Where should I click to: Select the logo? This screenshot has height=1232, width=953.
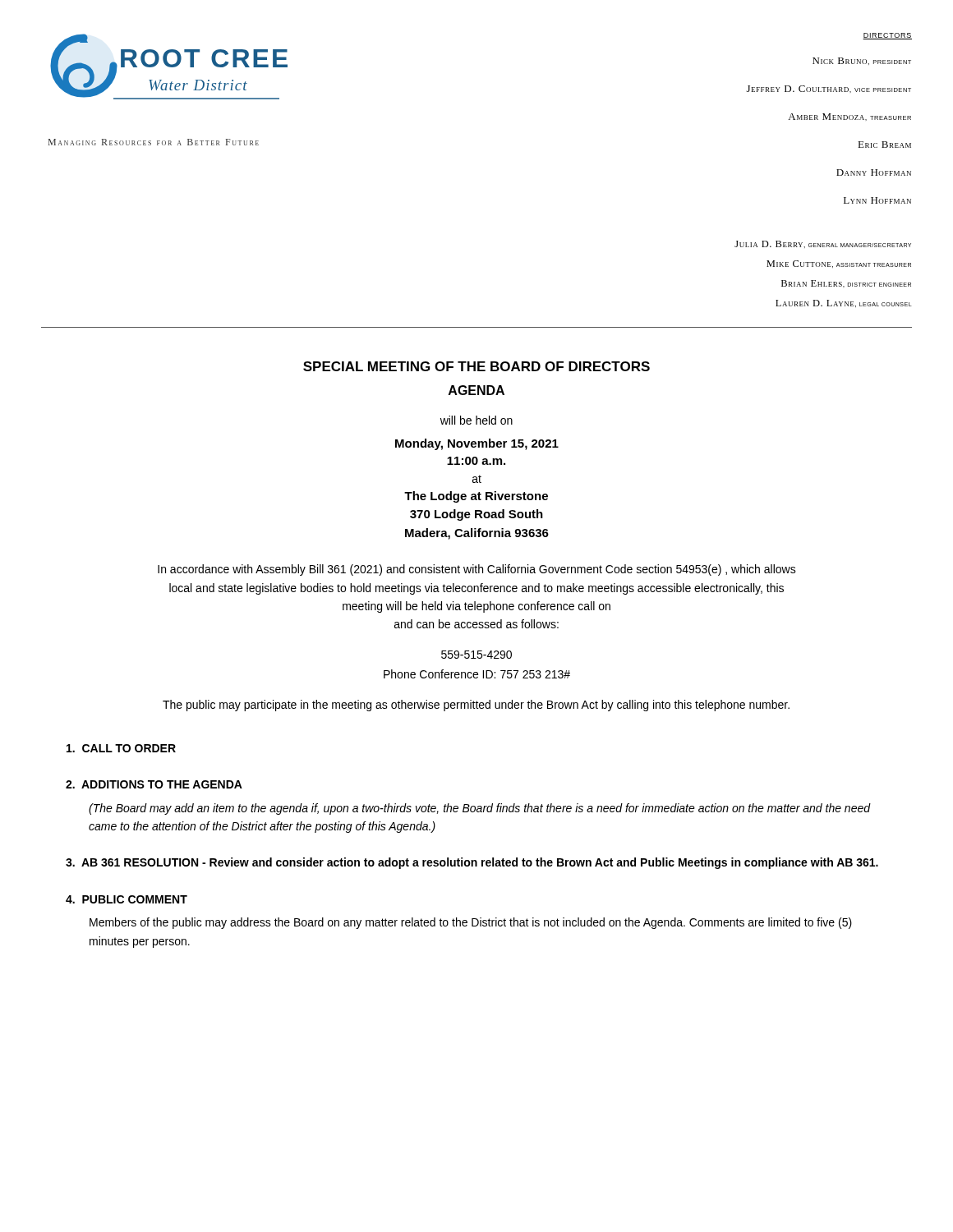164,87
